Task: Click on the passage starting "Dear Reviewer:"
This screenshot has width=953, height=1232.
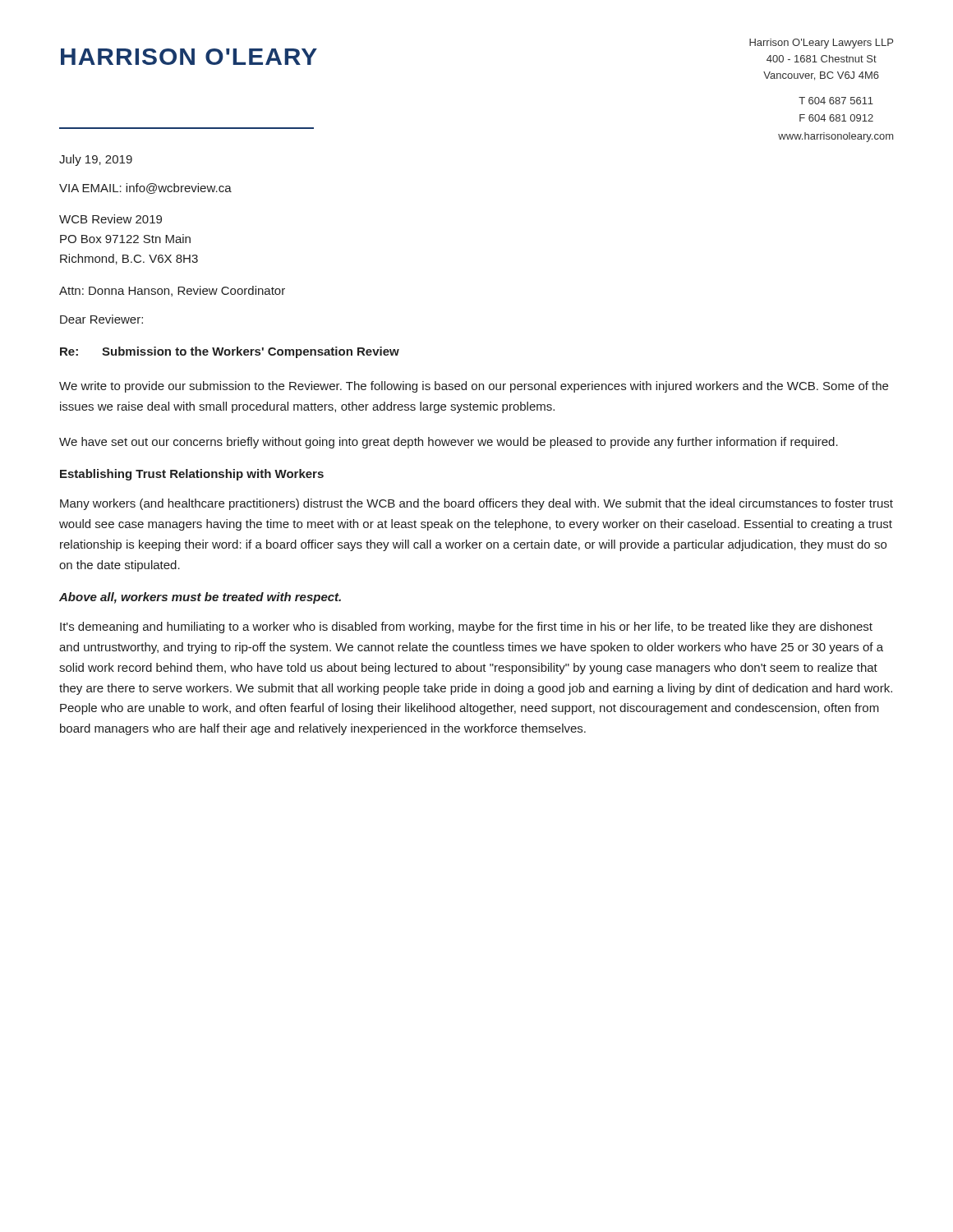Action: (102, 319)
